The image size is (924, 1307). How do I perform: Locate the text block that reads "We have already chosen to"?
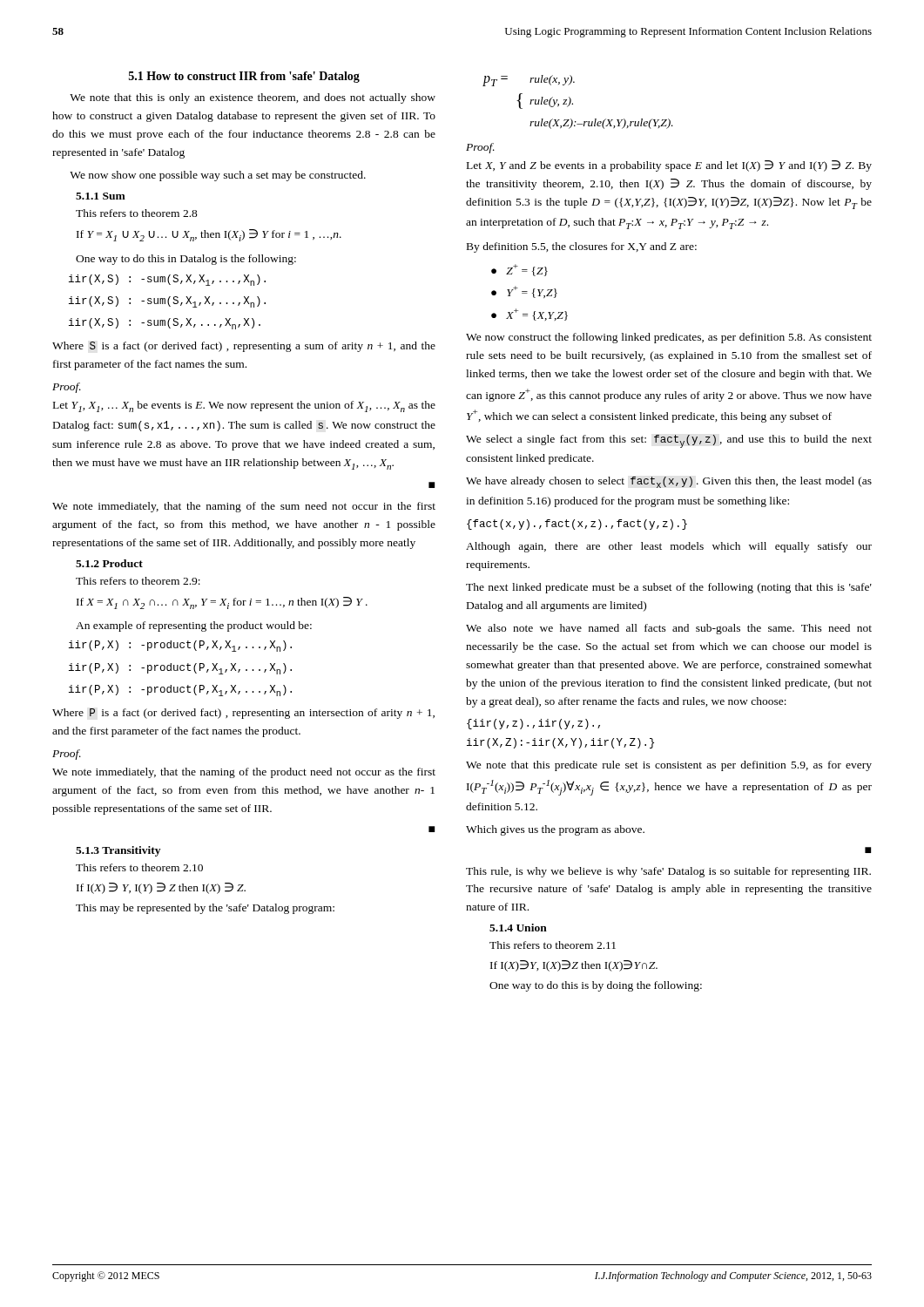coord(669,491)
